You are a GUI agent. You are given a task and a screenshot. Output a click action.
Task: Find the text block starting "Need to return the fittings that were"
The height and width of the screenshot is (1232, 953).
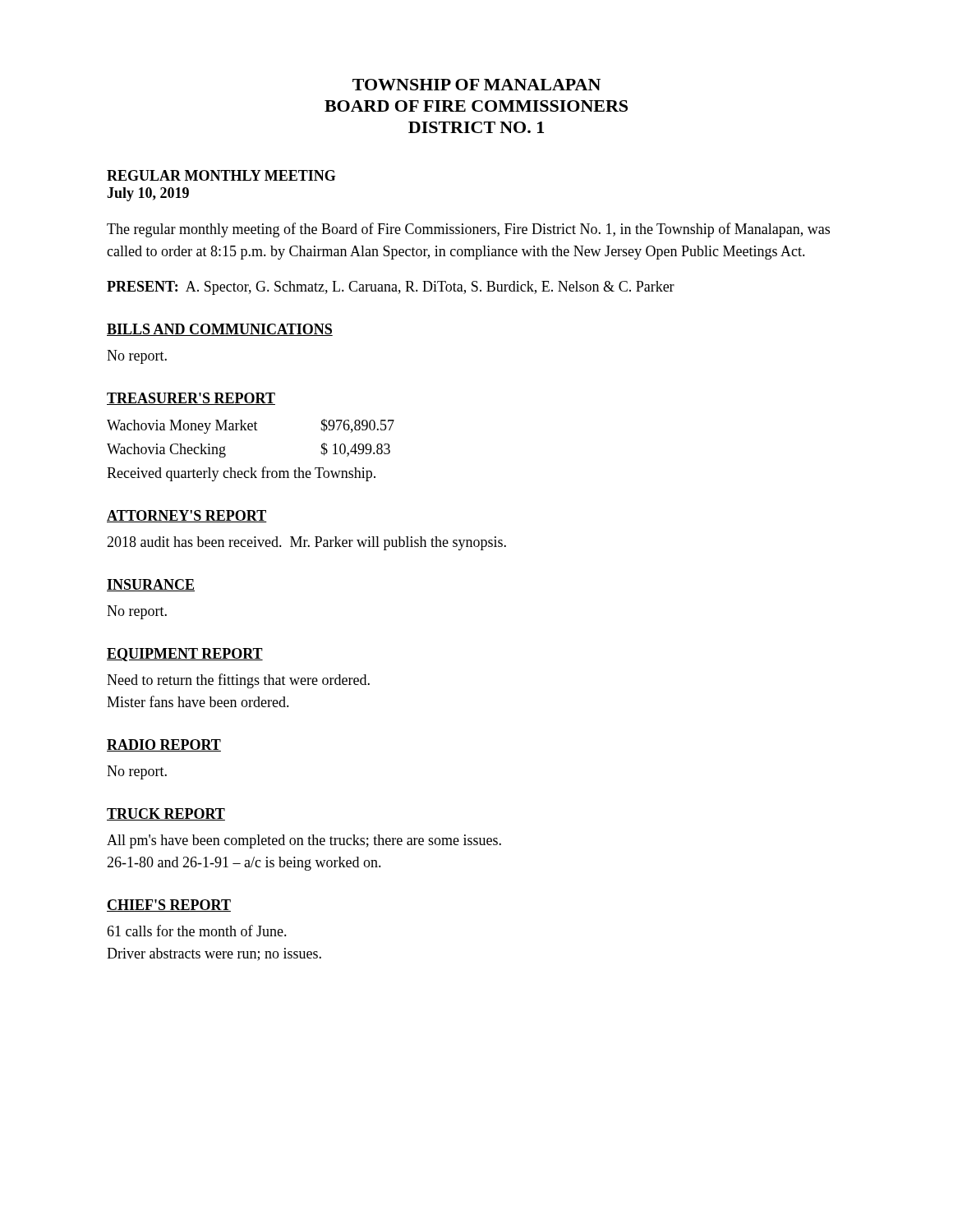[x=239, y=691]
